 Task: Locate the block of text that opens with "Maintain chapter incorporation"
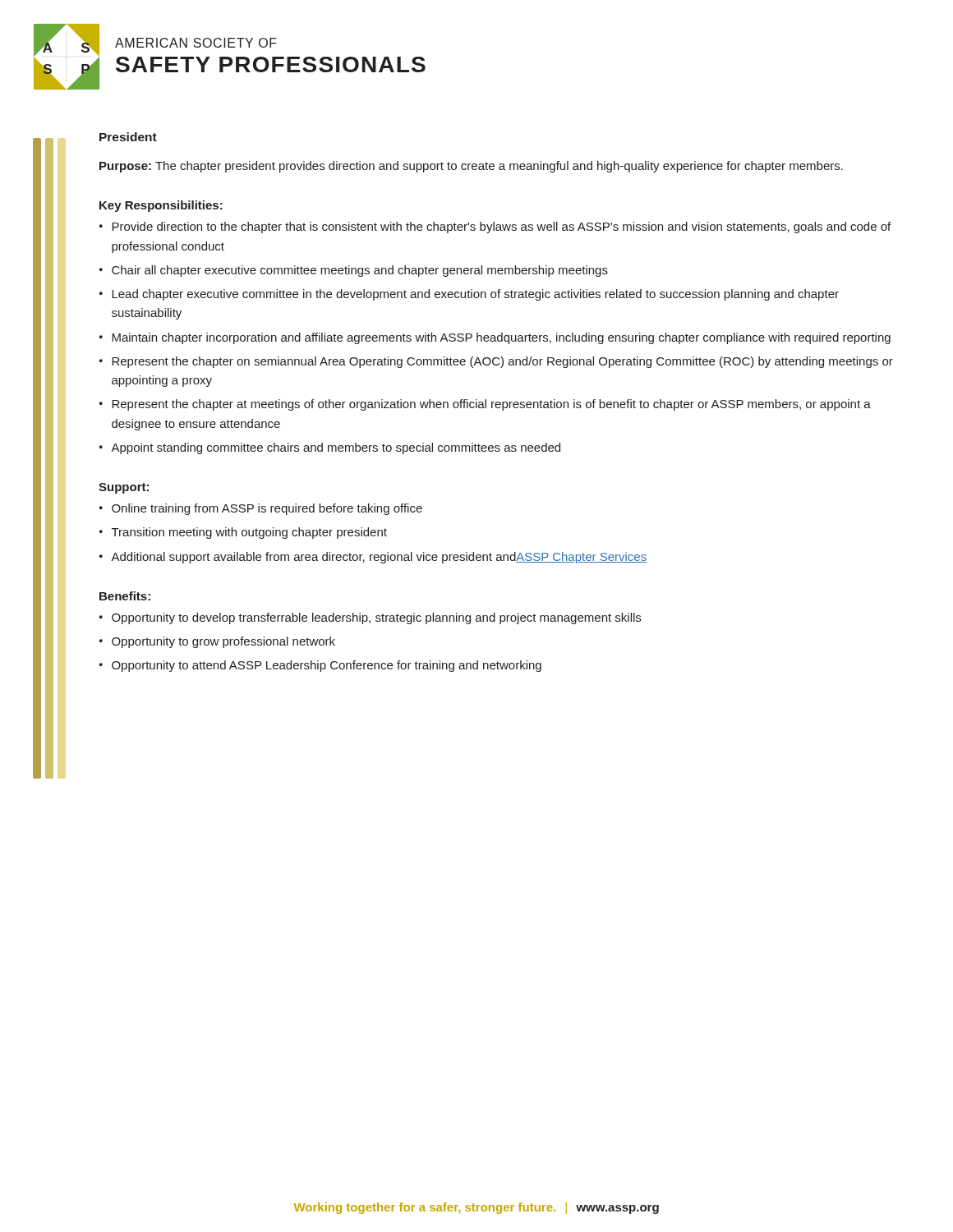497,337
